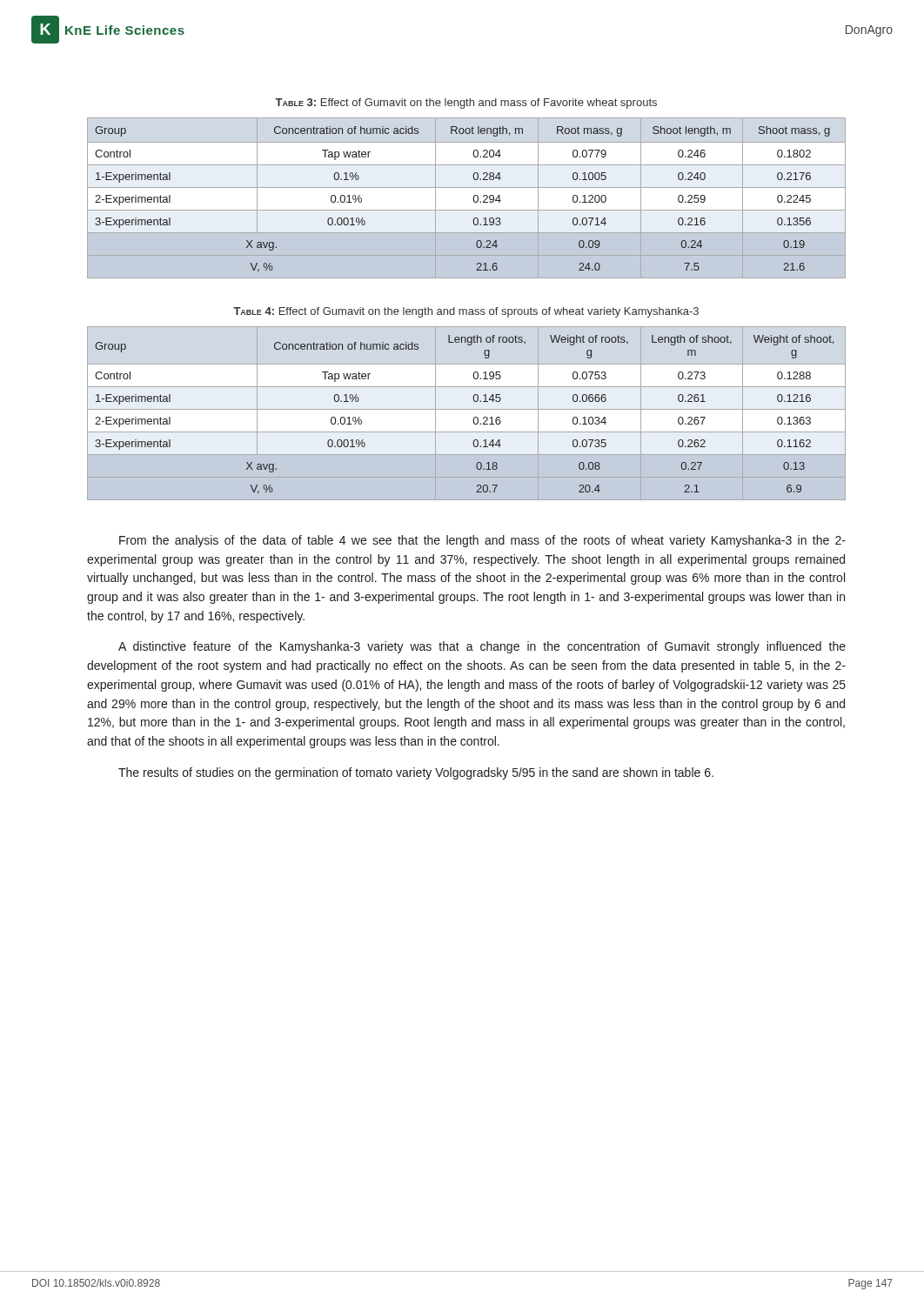Select the element starting "From the analysis of"
This screenshot has height=1305, width=924.
[466, 578]
